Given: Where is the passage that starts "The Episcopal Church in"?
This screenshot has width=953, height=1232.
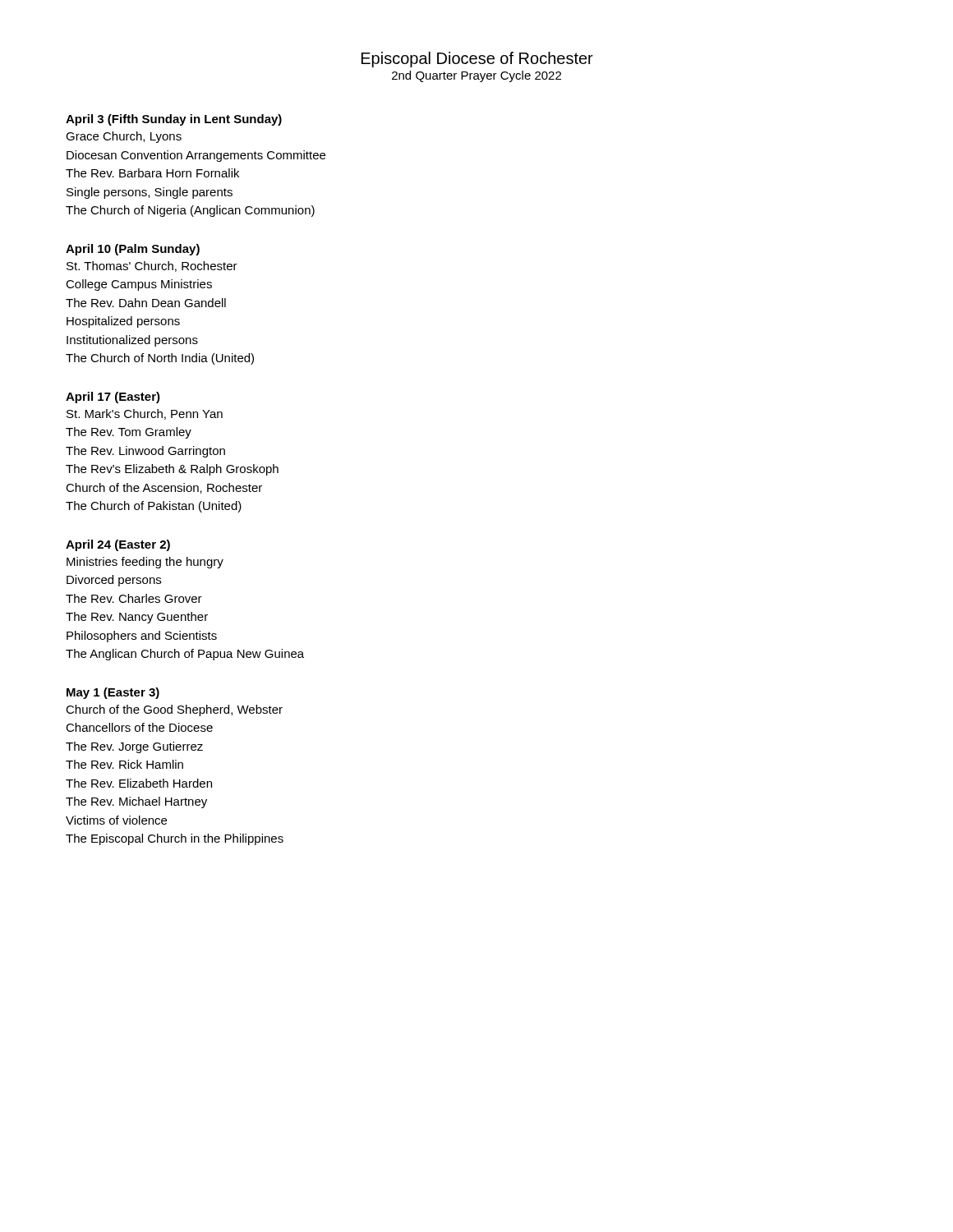Looking at the screenshot, I should pos(175,838).
